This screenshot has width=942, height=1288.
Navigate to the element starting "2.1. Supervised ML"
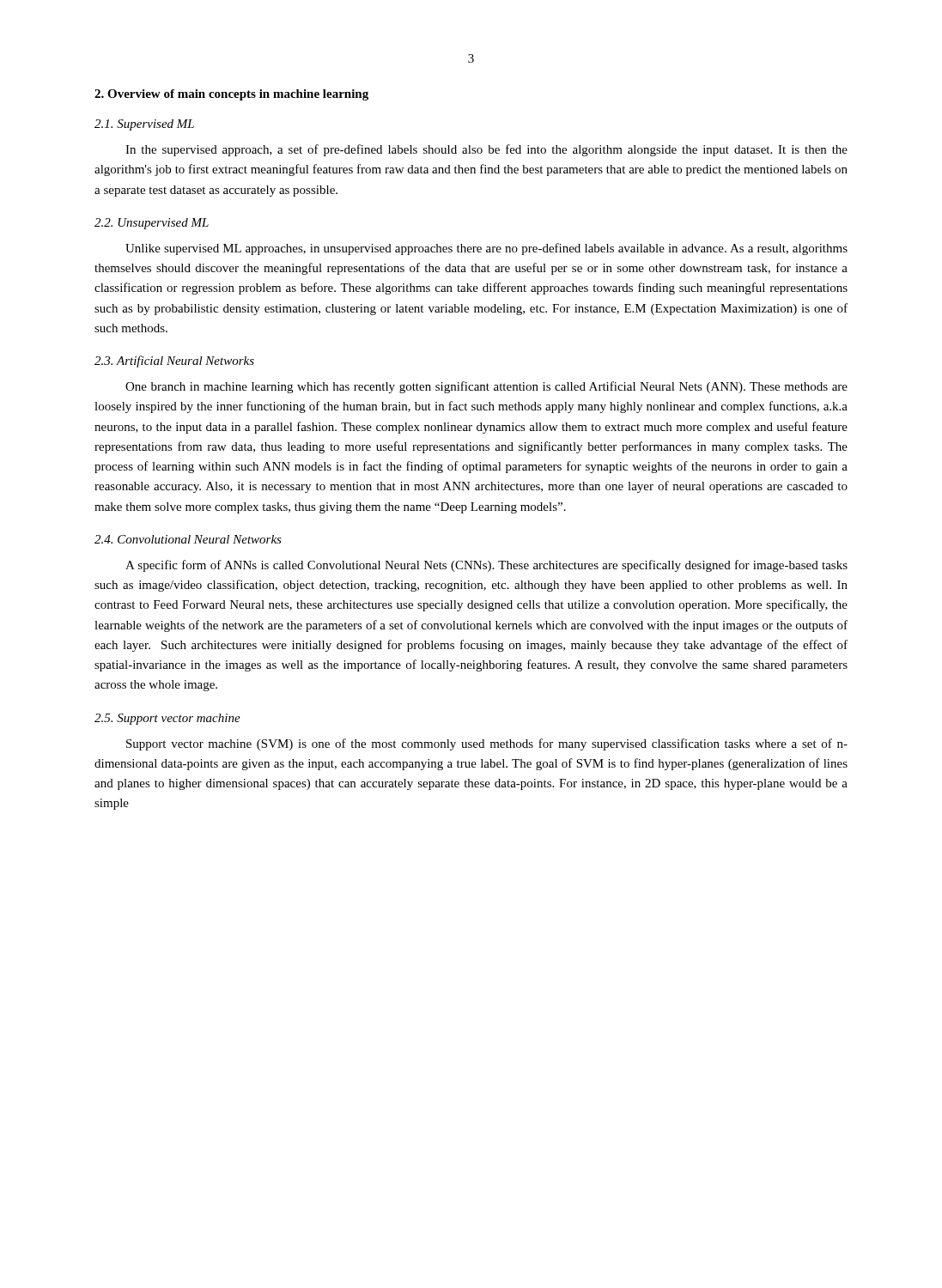[x=145, y=124]
